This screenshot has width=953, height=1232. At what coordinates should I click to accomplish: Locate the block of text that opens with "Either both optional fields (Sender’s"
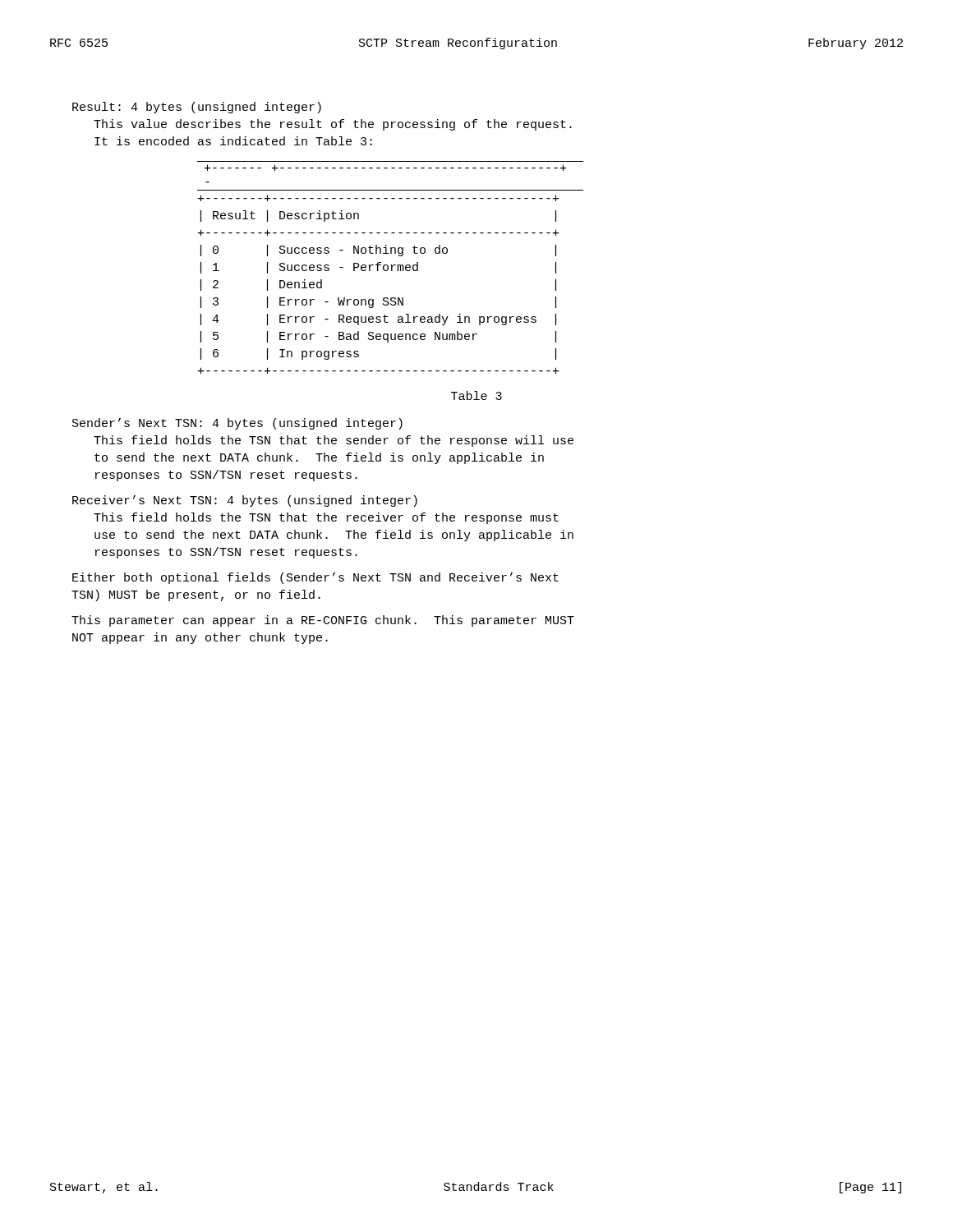point(304,587)
